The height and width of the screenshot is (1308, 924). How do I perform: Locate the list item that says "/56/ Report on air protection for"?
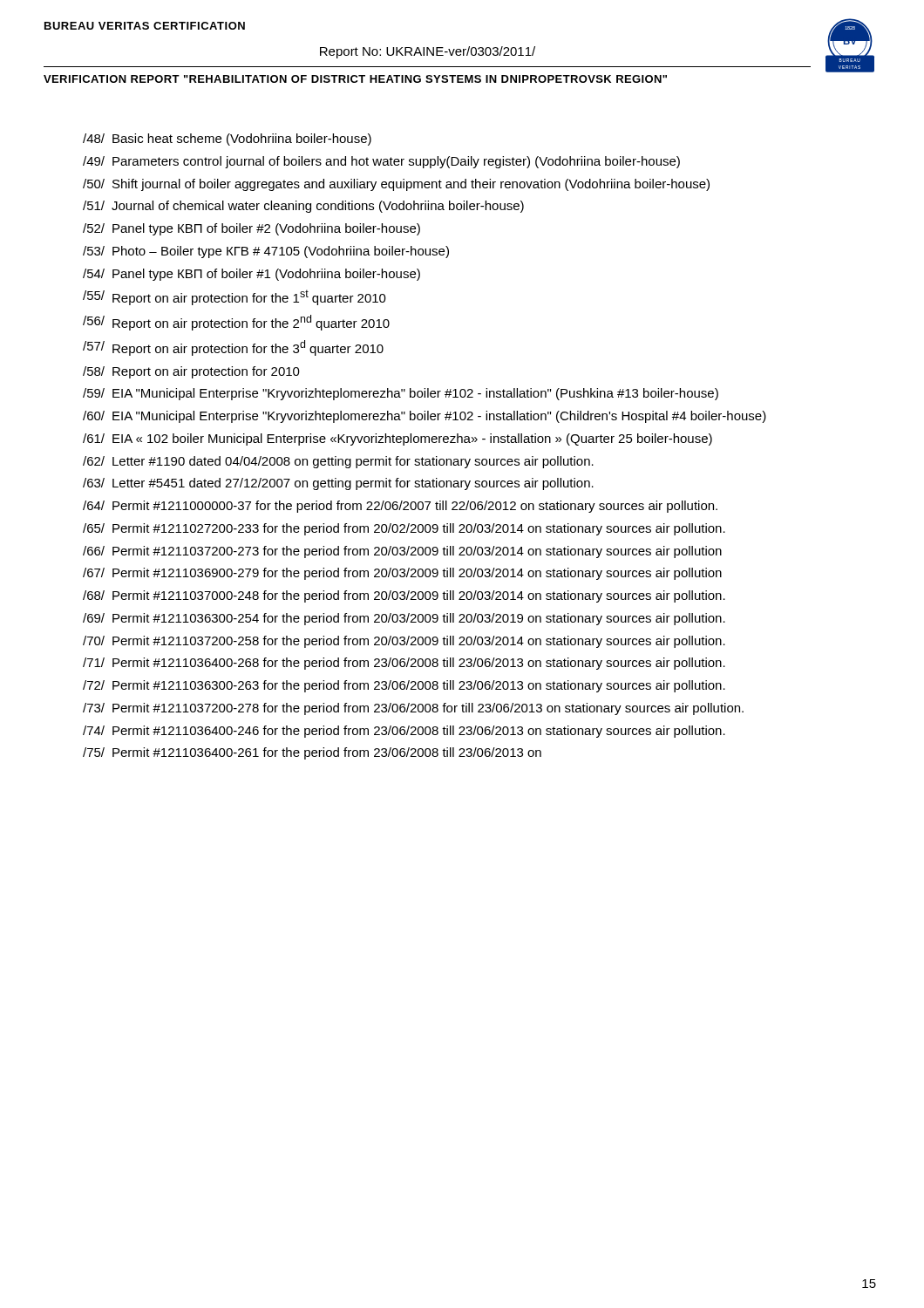pos(236,323)
